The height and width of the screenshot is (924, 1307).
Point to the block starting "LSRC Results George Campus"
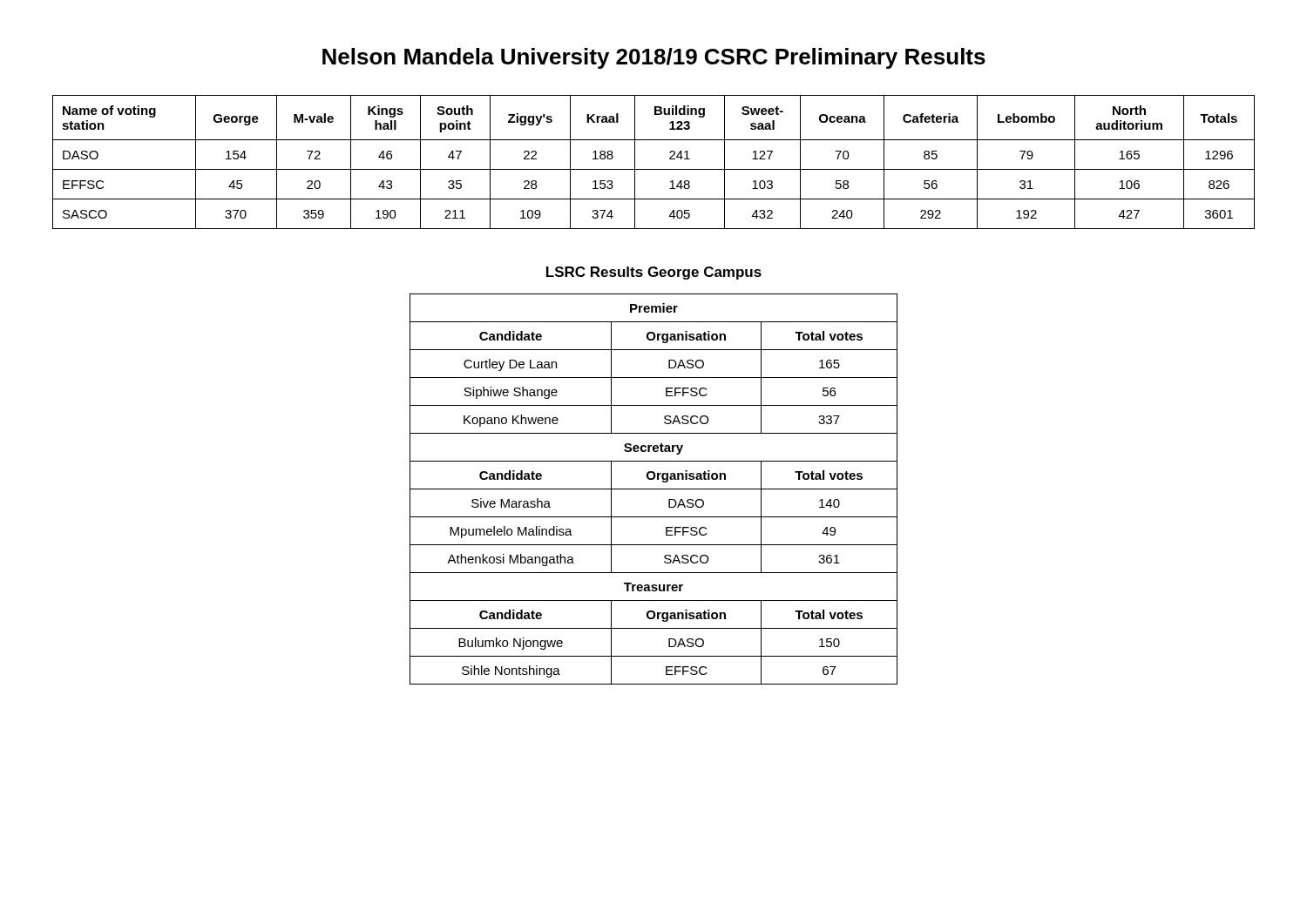click(654, 272)
